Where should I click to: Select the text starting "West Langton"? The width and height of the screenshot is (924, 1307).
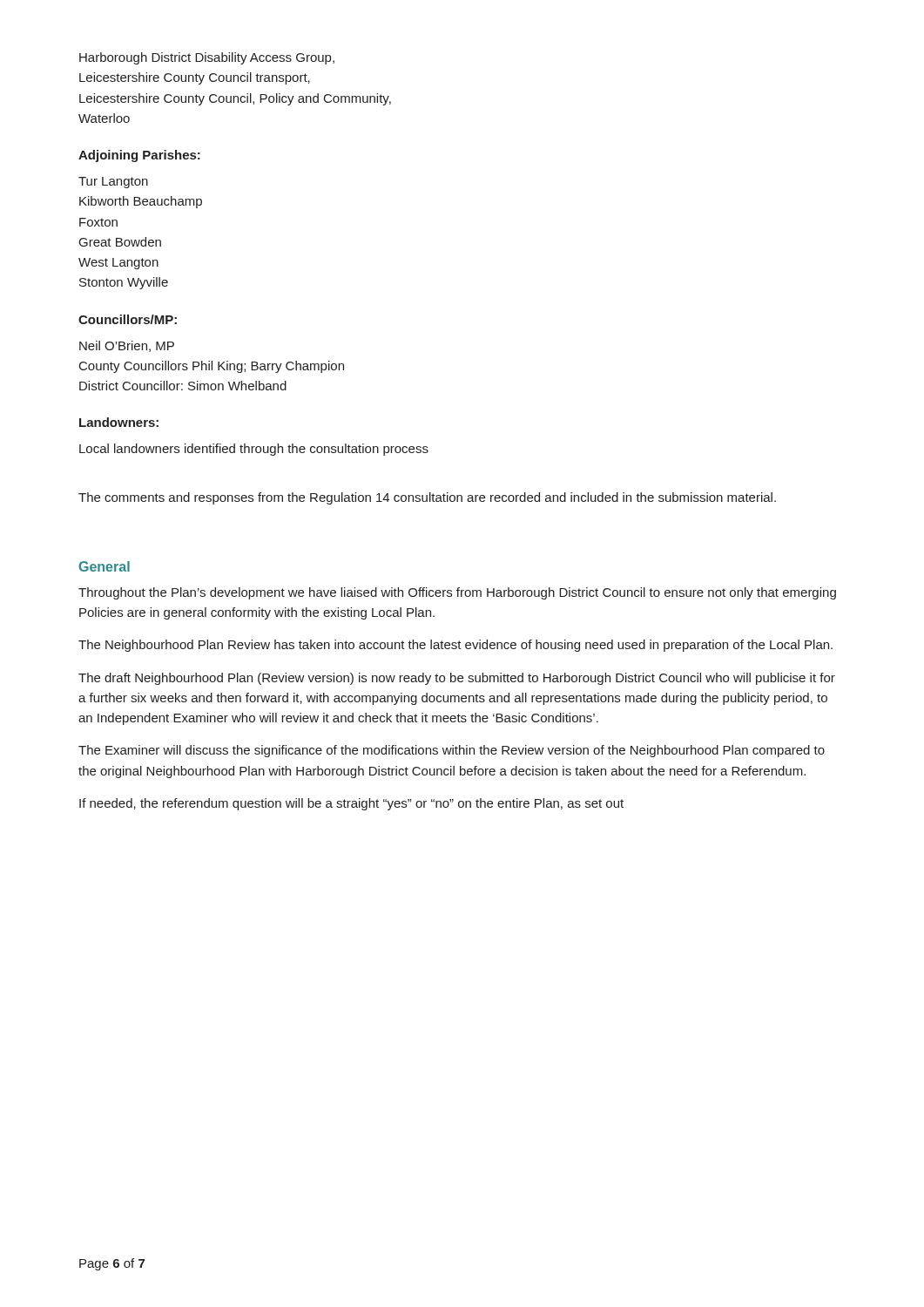[x=119, y=262]
